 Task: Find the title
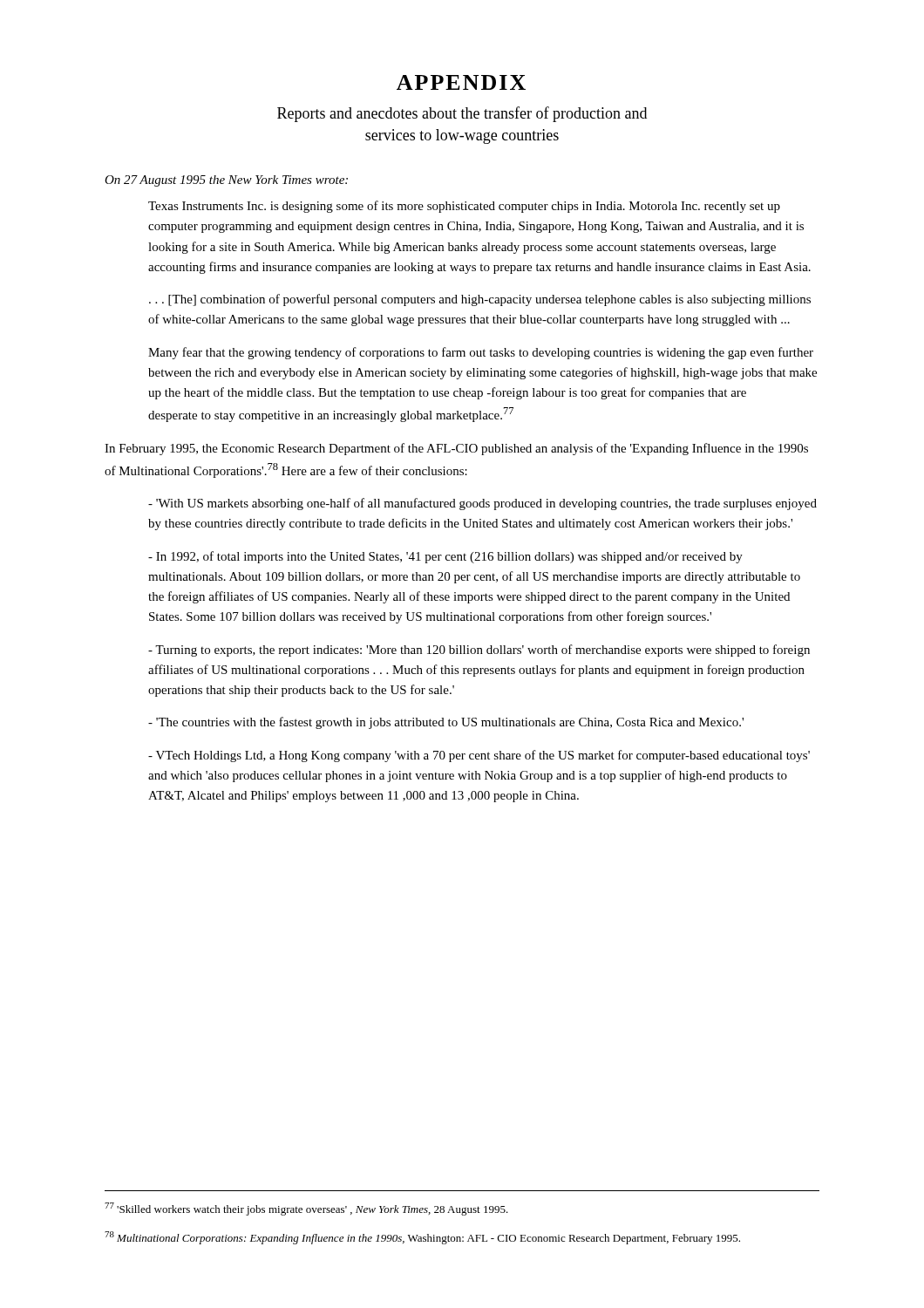tap(462, 83)
